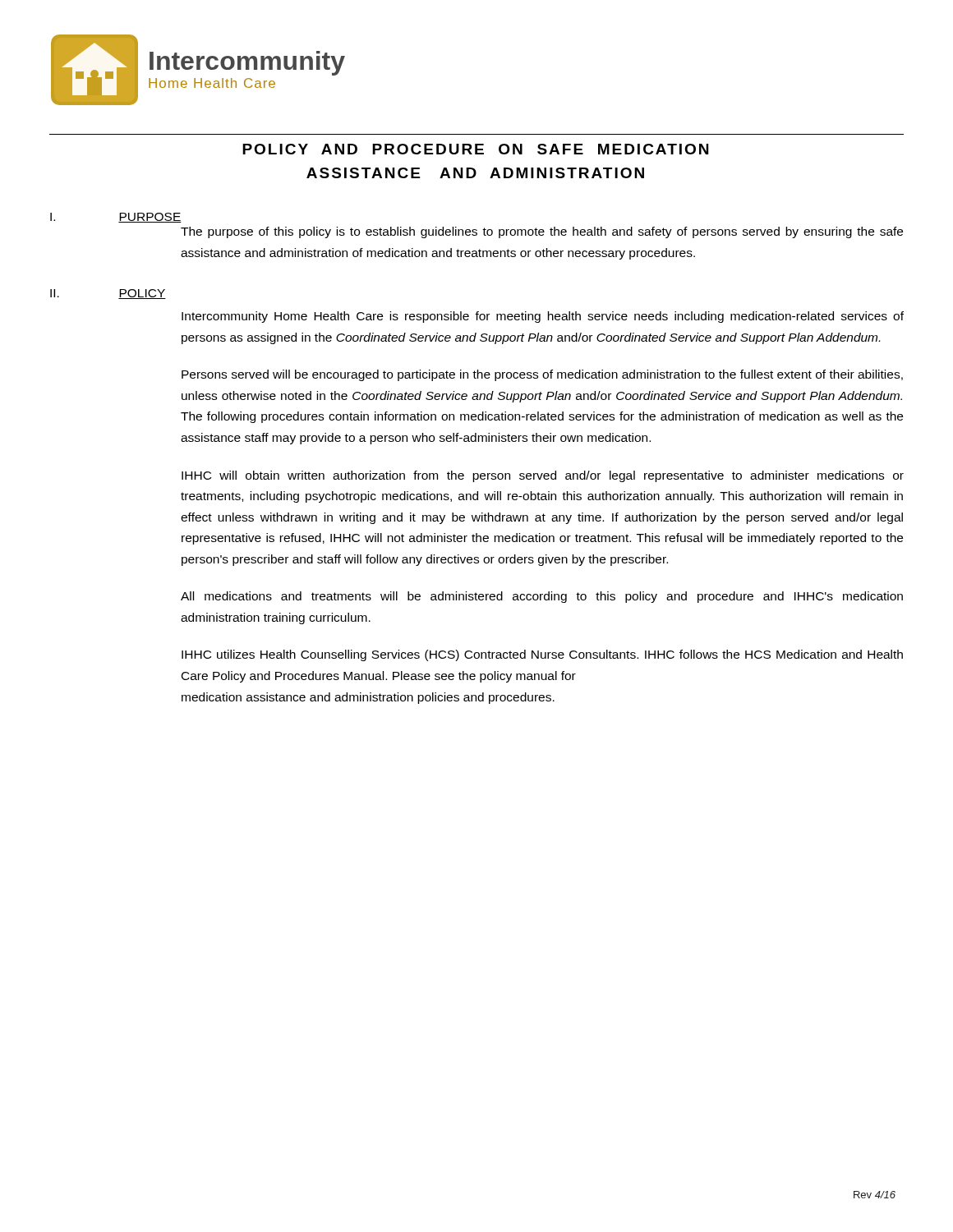Screen dimensions: 1232x953
Task: Find the block on this page that starts "All medications and treatments"
Action: [x=542, y=607]
